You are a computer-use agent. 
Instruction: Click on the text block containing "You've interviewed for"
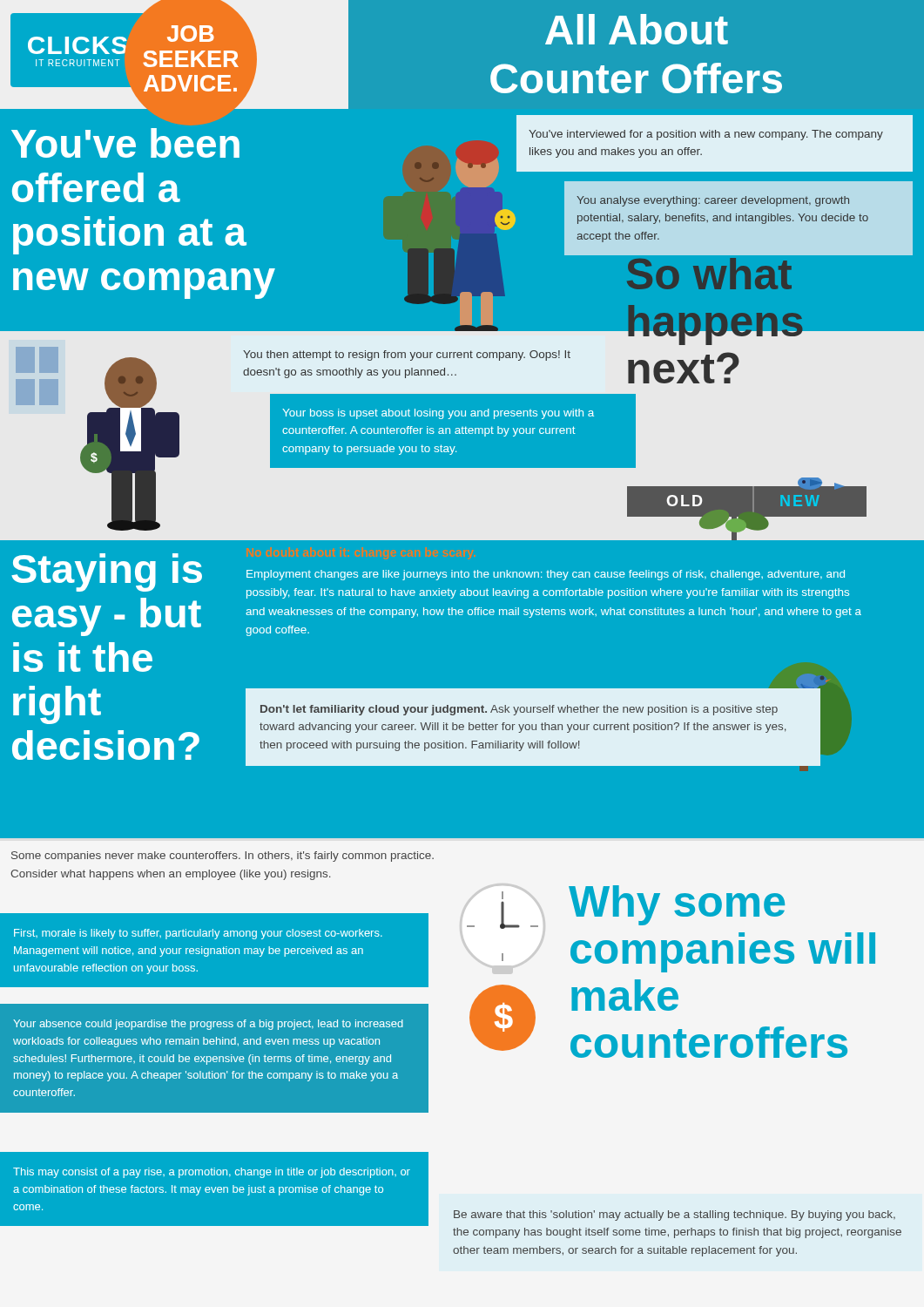[706, 143]
